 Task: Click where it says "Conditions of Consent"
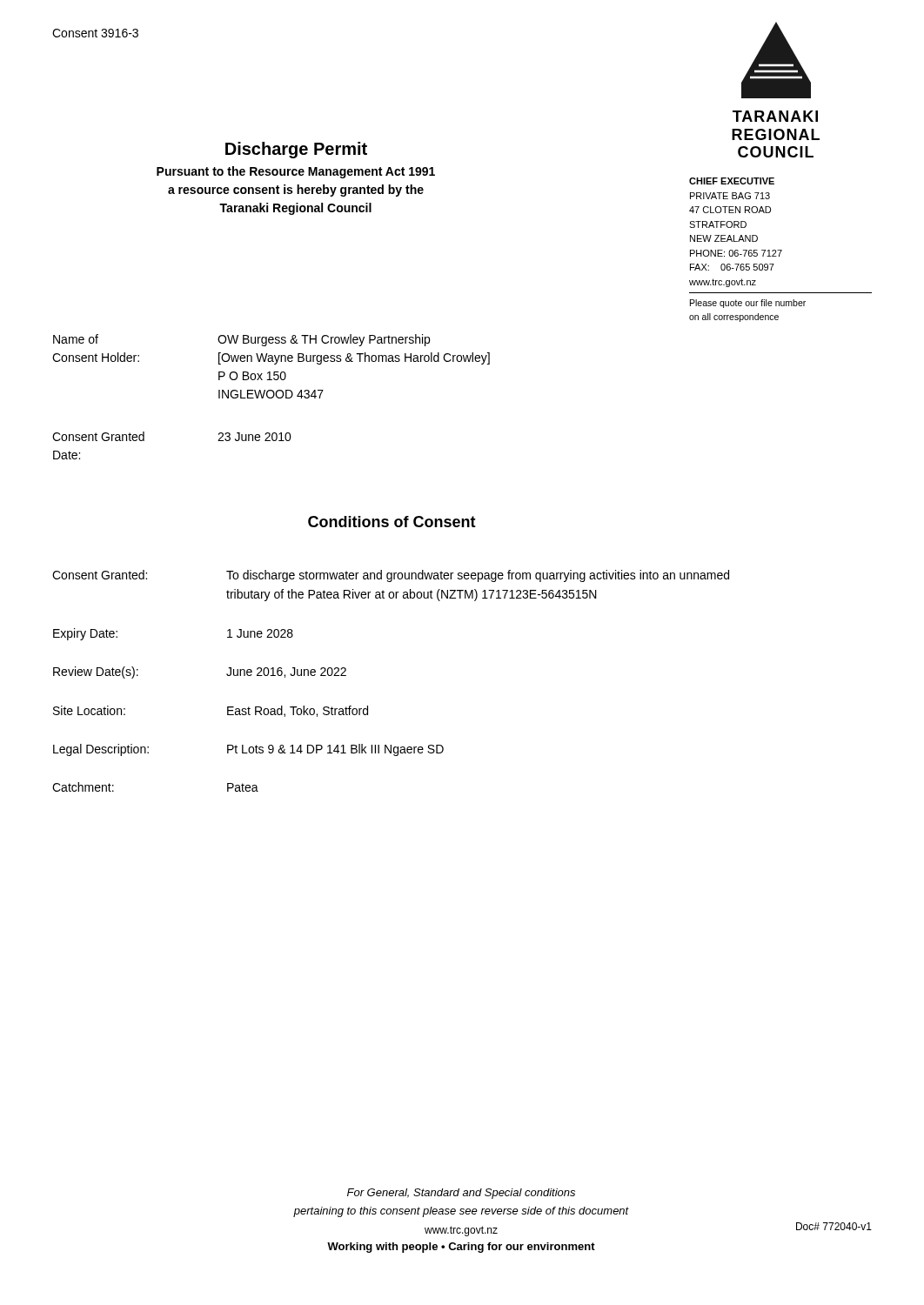click(x=392, y=522)
